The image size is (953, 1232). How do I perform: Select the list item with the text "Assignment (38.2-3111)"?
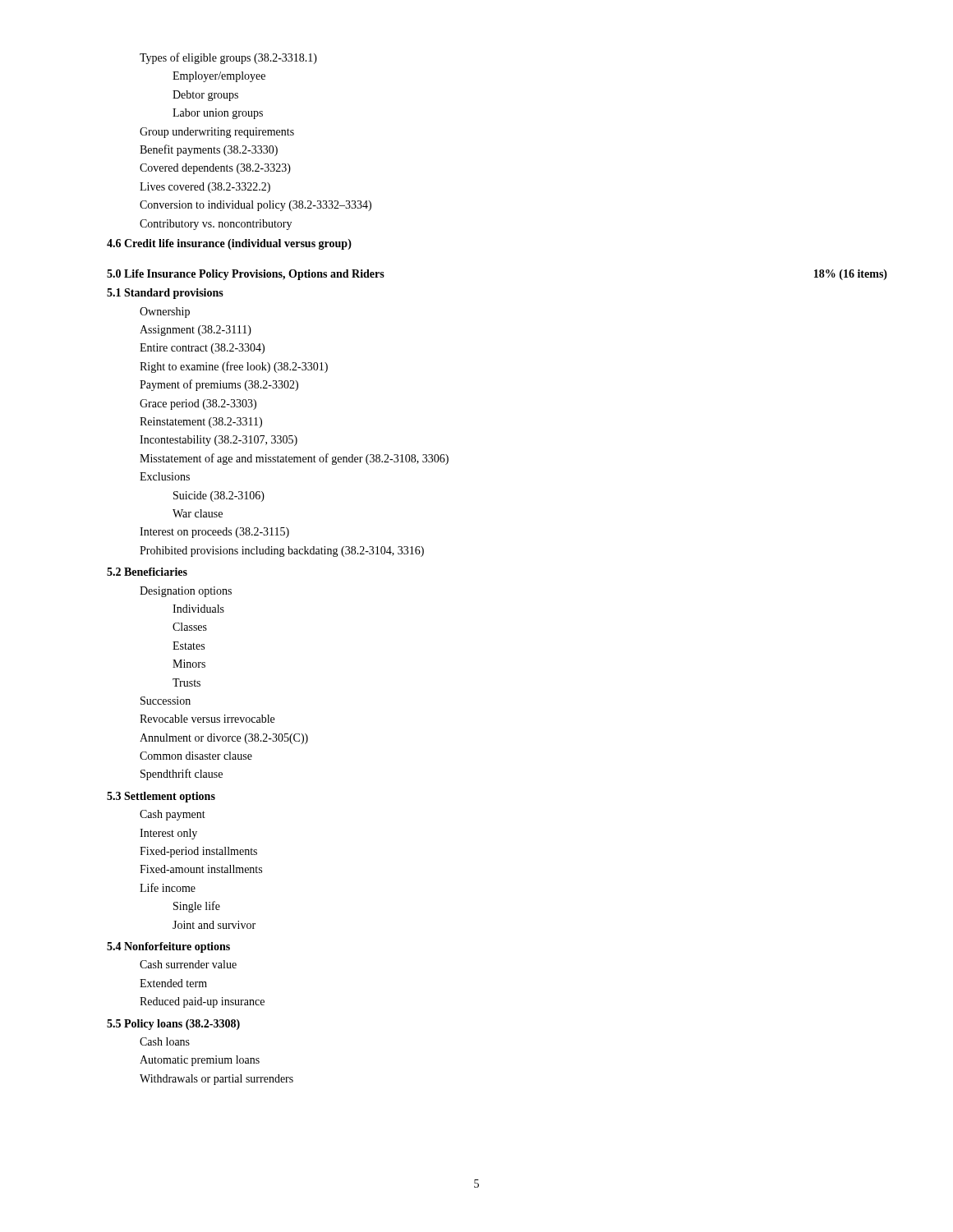196,330
